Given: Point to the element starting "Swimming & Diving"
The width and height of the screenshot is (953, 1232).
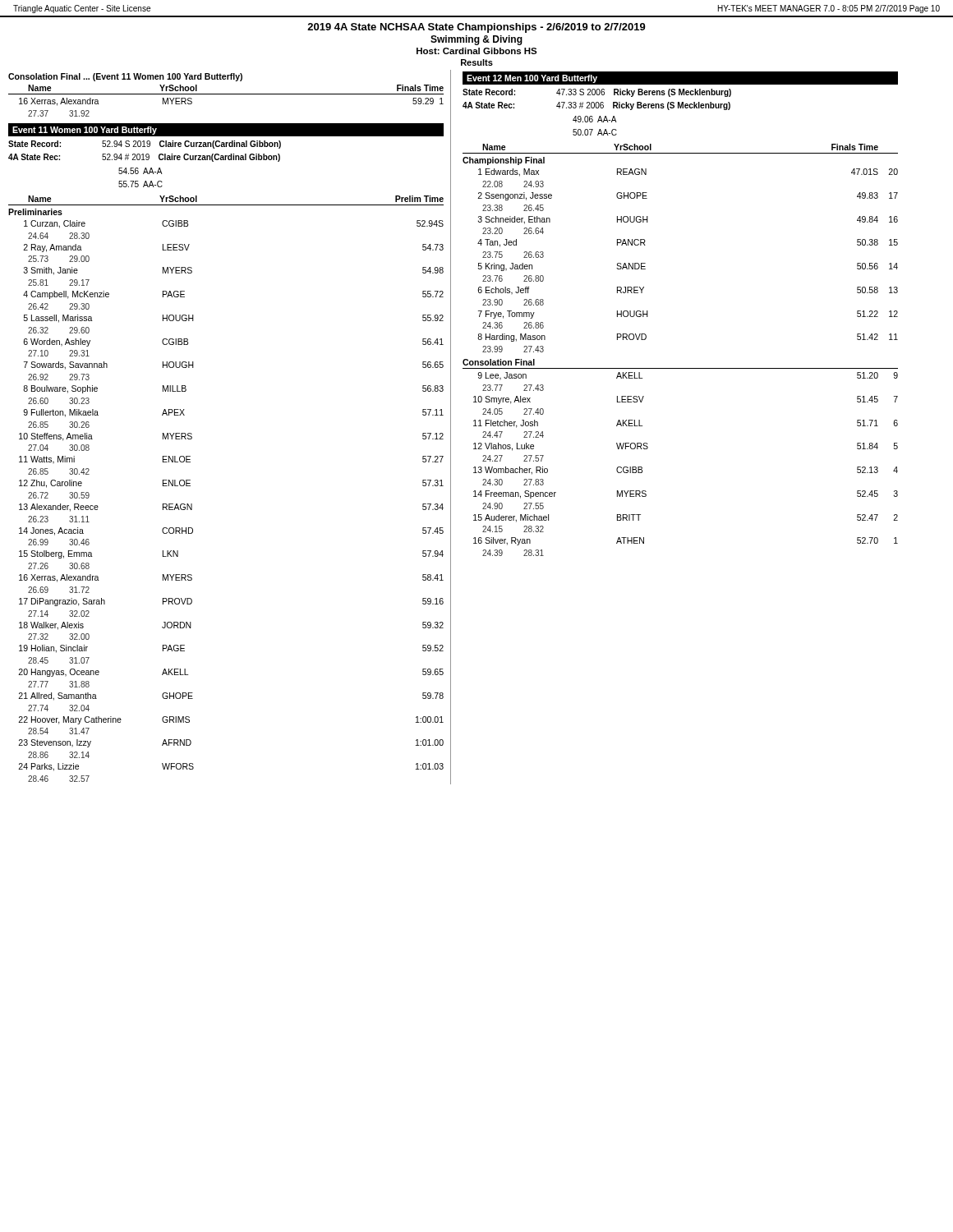Looking at the screenshot, I should tap(476, 39).
